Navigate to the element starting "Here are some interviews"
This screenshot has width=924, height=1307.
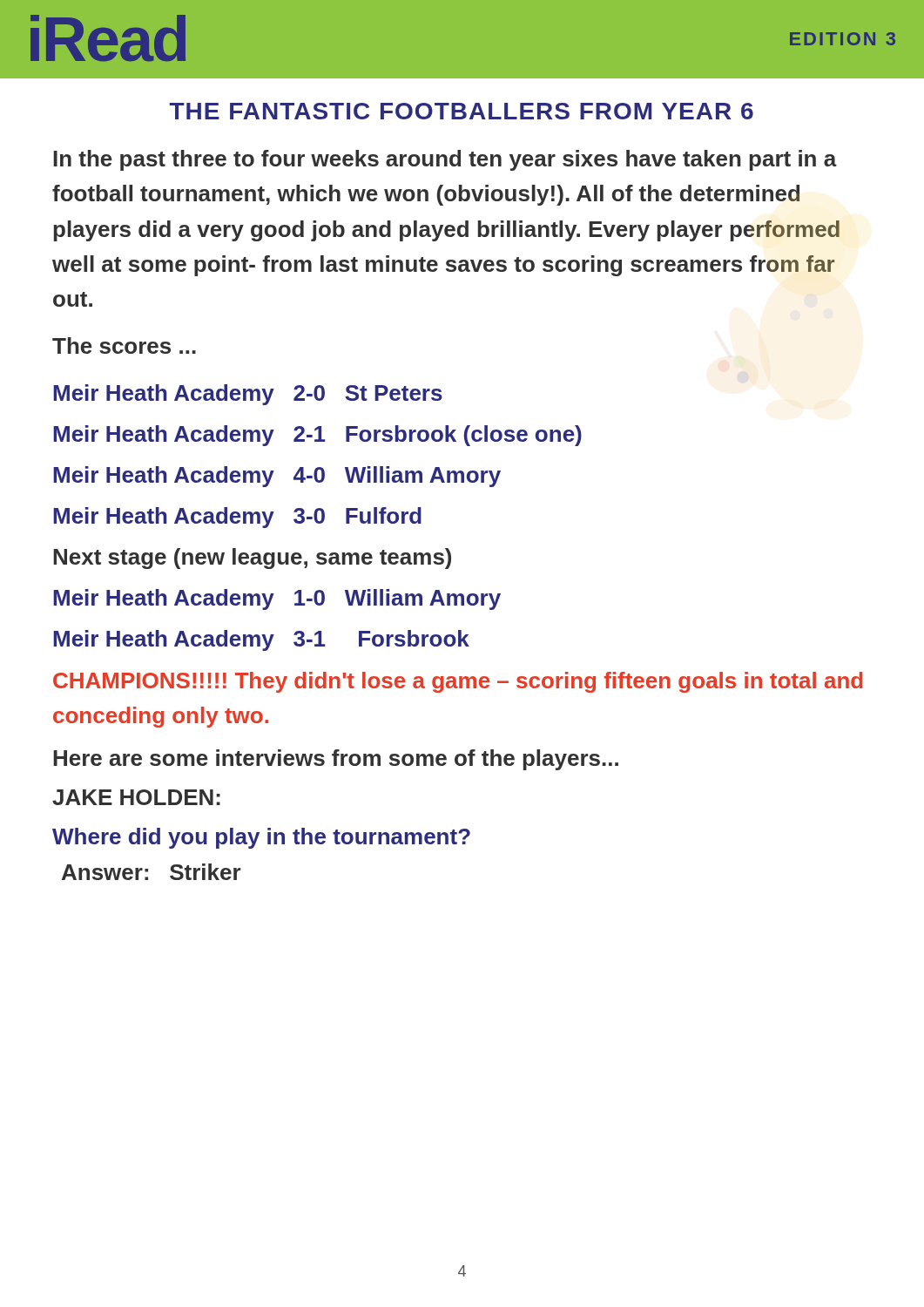(336, 758)
